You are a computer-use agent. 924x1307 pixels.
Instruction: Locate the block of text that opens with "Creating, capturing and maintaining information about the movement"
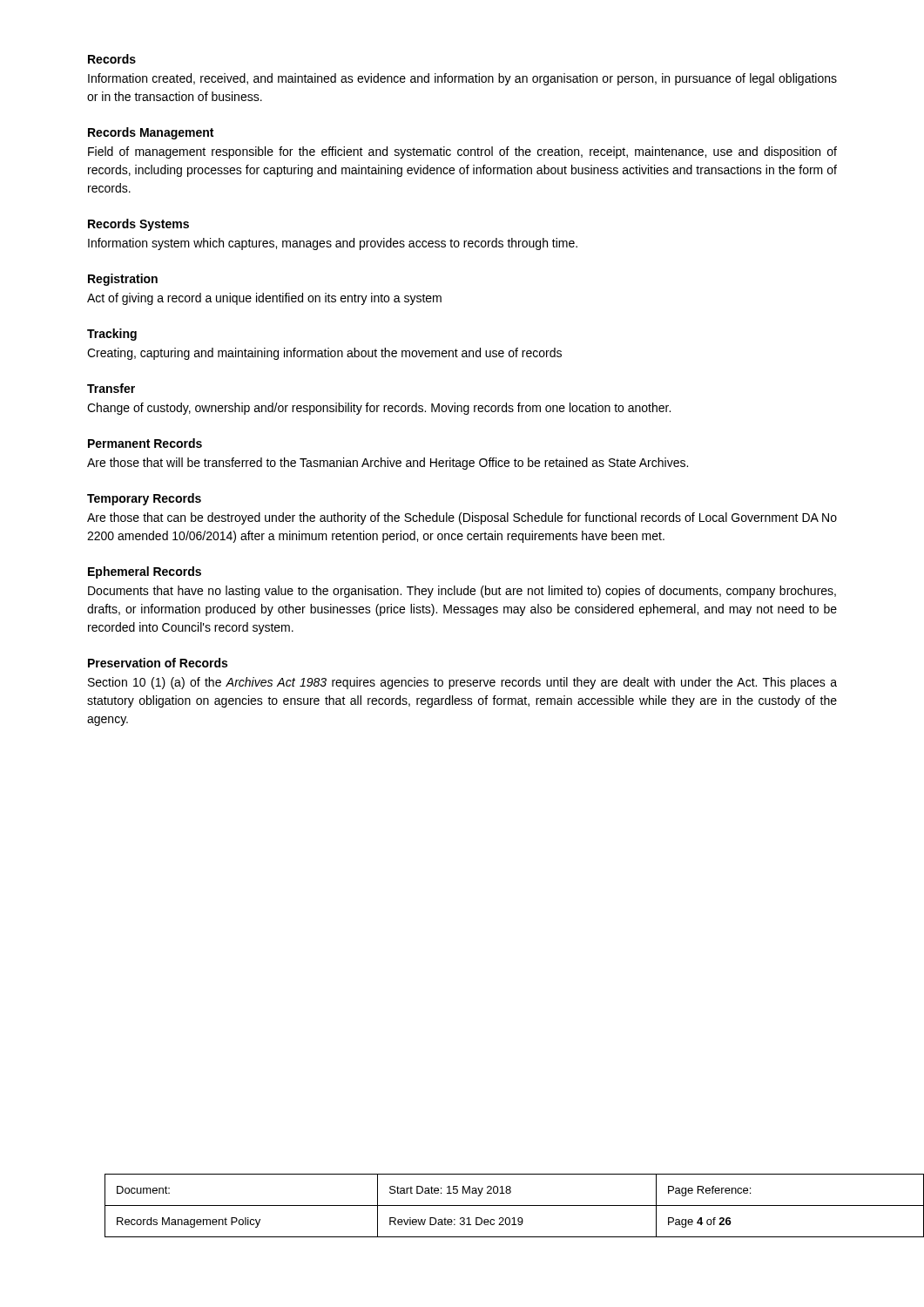pyautogui.click(x=325, y=353)
